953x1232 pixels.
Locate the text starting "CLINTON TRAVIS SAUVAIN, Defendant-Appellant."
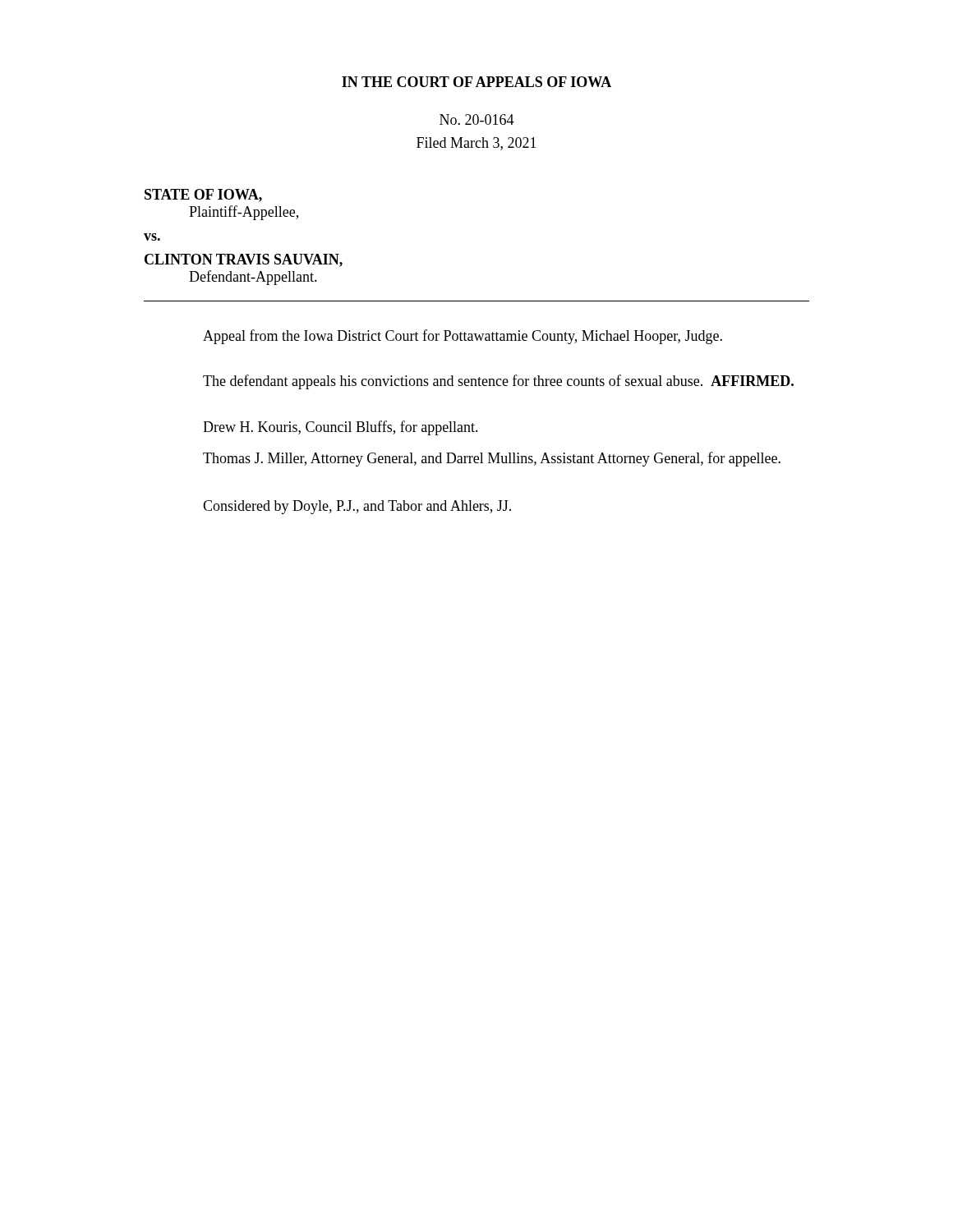tap(244, 260)
